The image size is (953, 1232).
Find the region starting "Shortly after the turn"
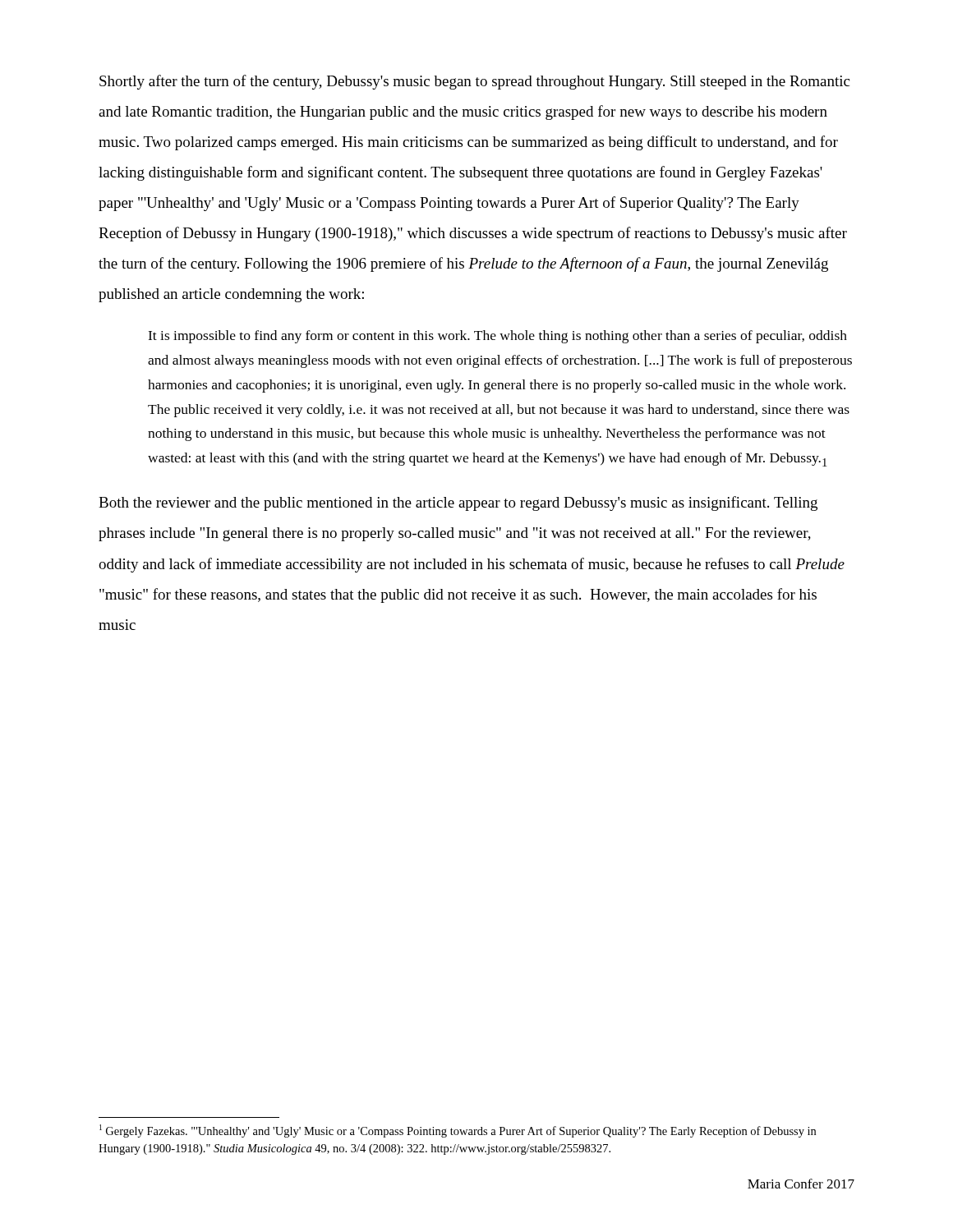pos(476,187)
